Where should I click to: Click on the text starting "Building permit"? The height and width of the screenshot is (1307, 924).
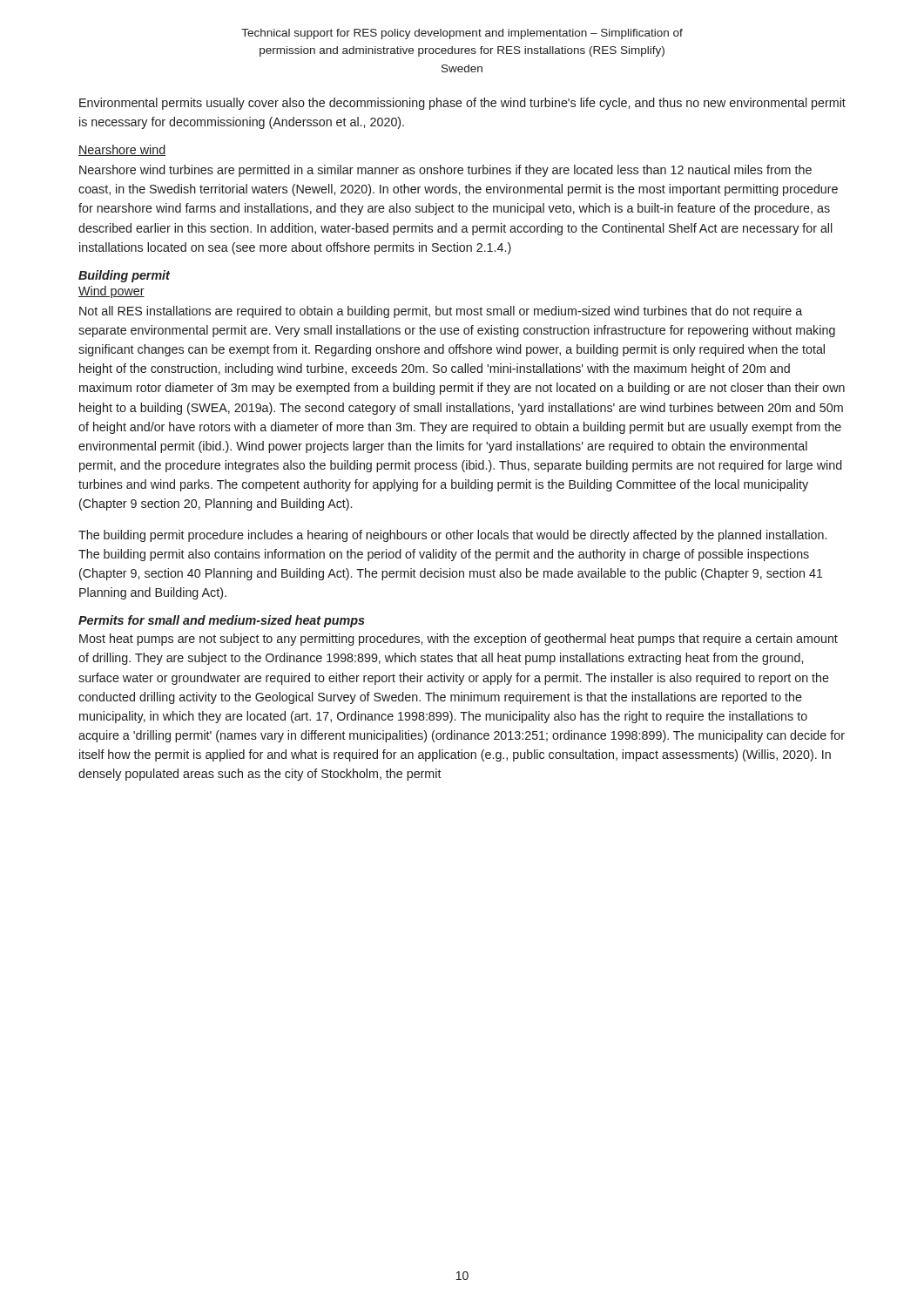tap(124, 276)
